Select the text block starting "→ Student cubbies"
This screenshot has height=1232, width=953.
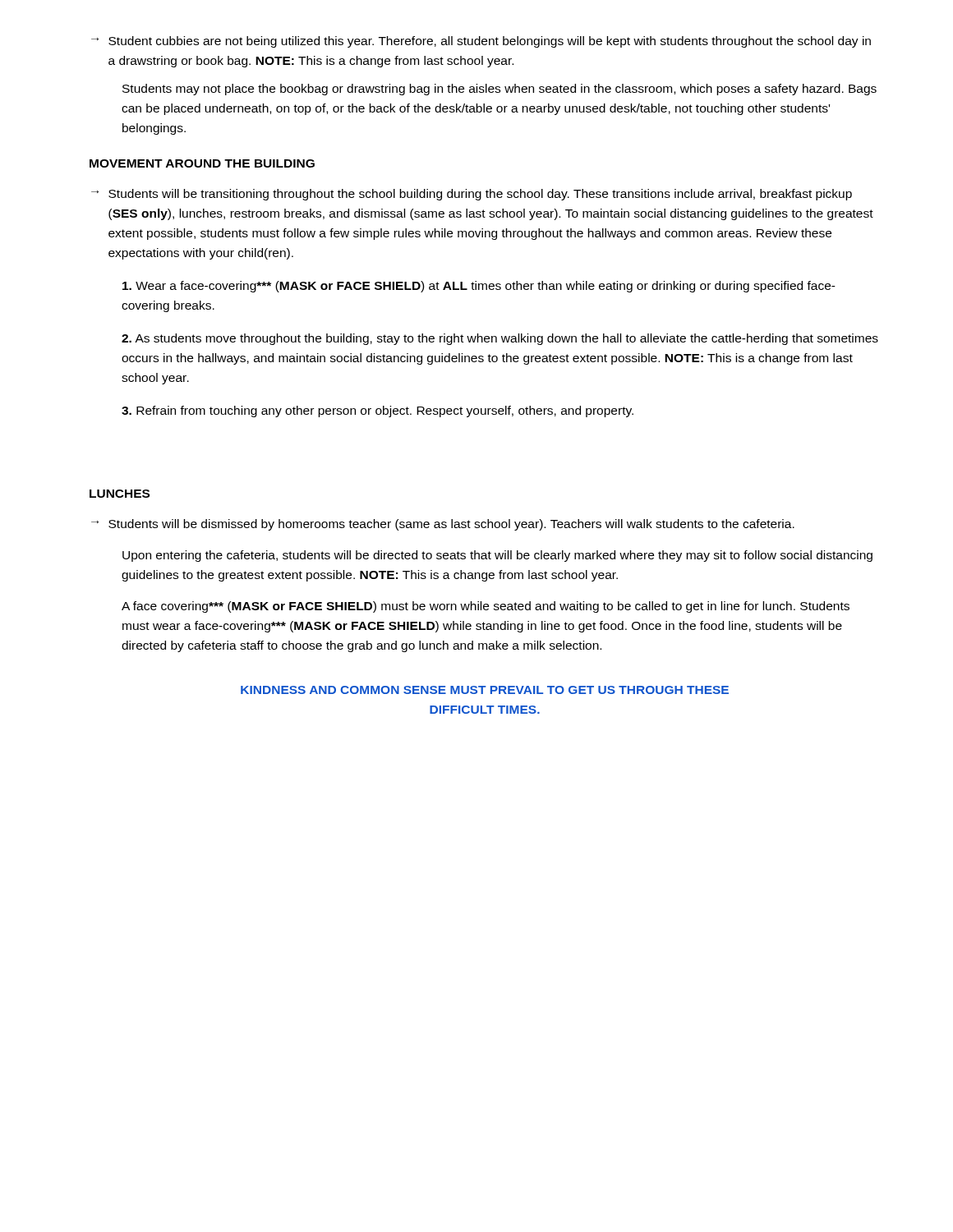485,51
